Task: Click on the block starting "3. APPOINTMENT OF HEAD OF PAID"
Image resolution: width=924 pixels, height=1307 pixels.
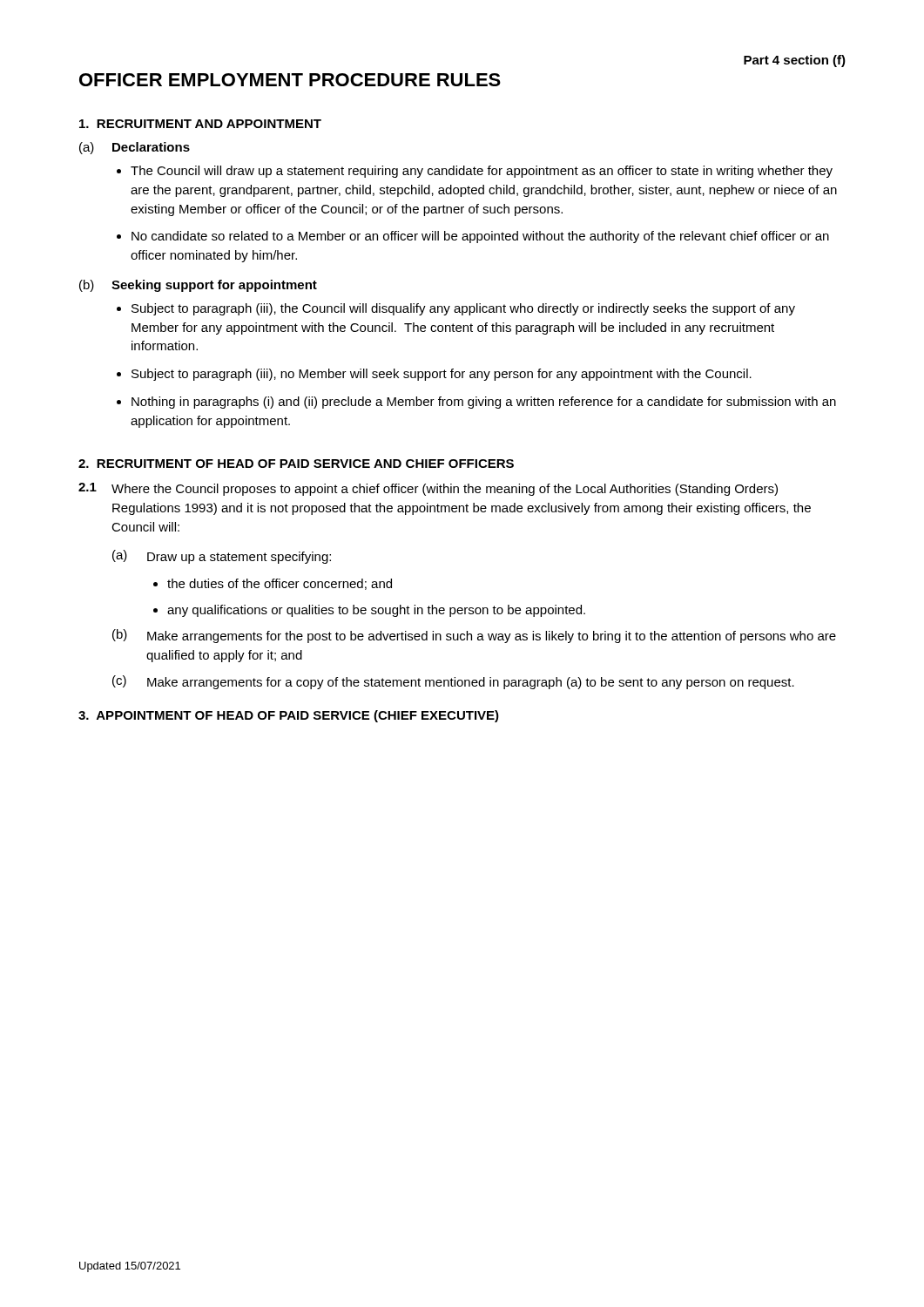Action: 289,715
